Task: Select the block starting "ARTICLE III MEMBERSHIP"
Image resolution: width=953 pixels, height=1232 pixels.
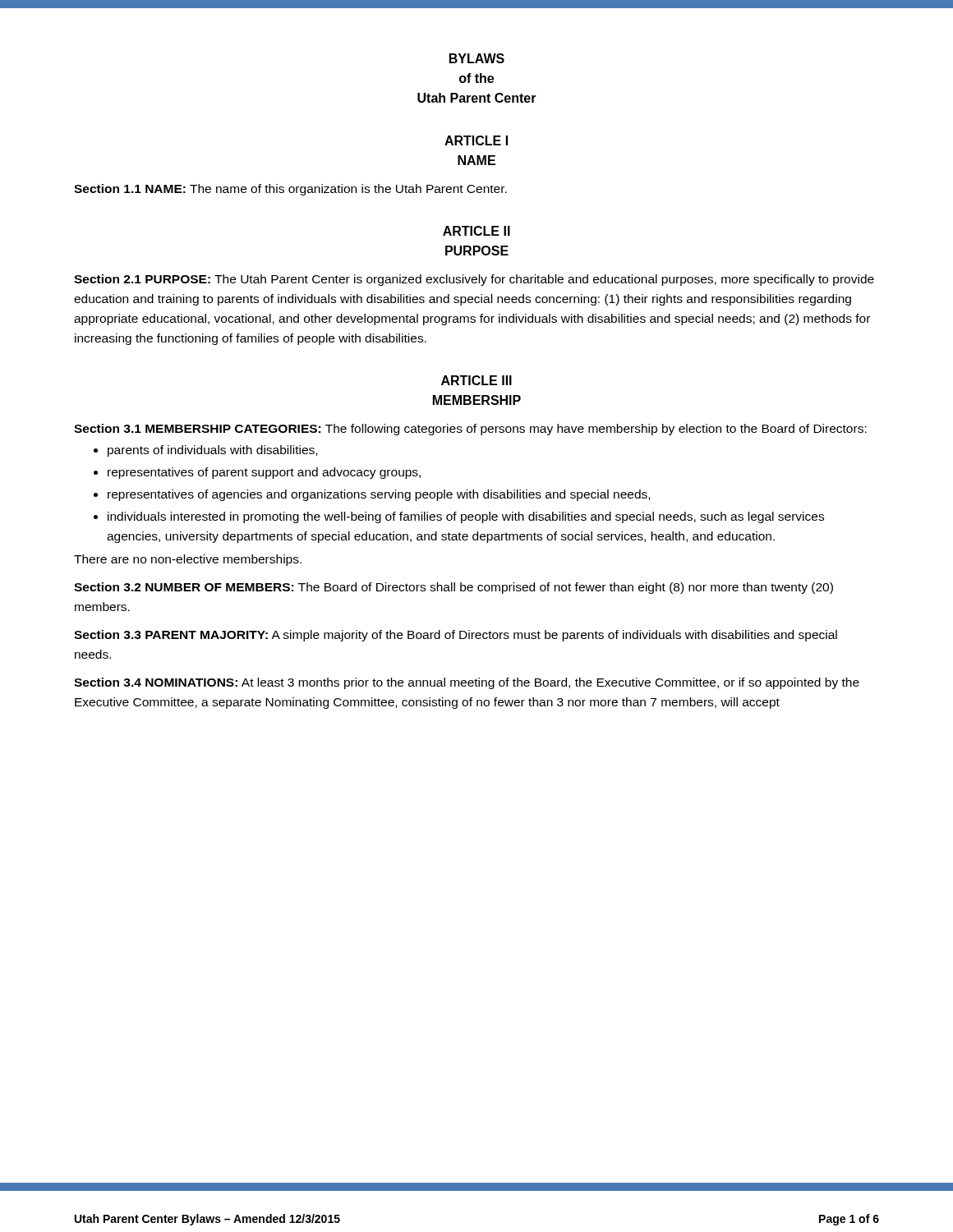Action: click(x=476, y=391)
